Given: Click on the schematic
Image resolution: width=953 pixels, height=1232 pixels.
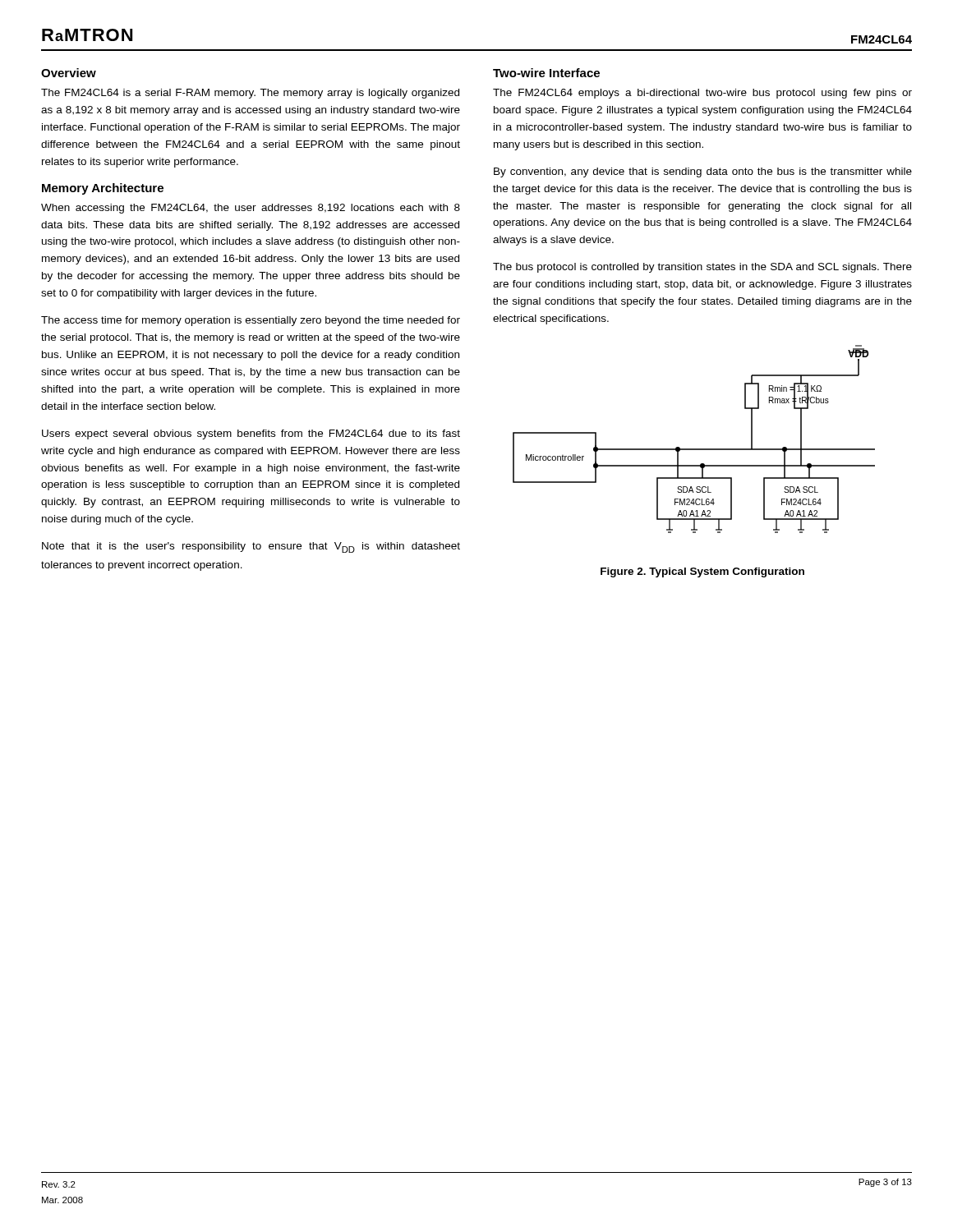Looking at the screenshot, I should coord(702,460).
